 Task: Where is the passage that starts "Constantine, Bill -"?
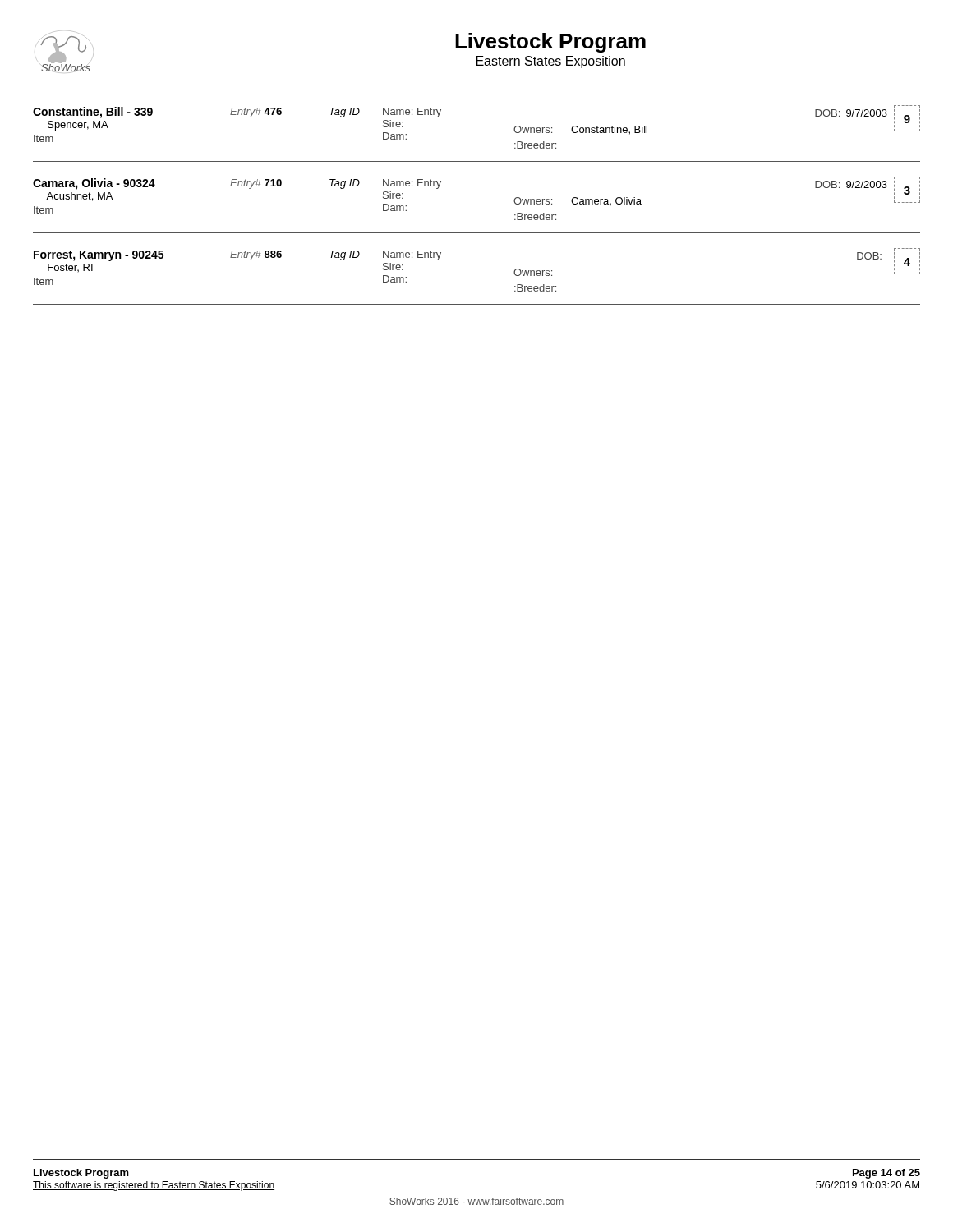tap(102, 127)
